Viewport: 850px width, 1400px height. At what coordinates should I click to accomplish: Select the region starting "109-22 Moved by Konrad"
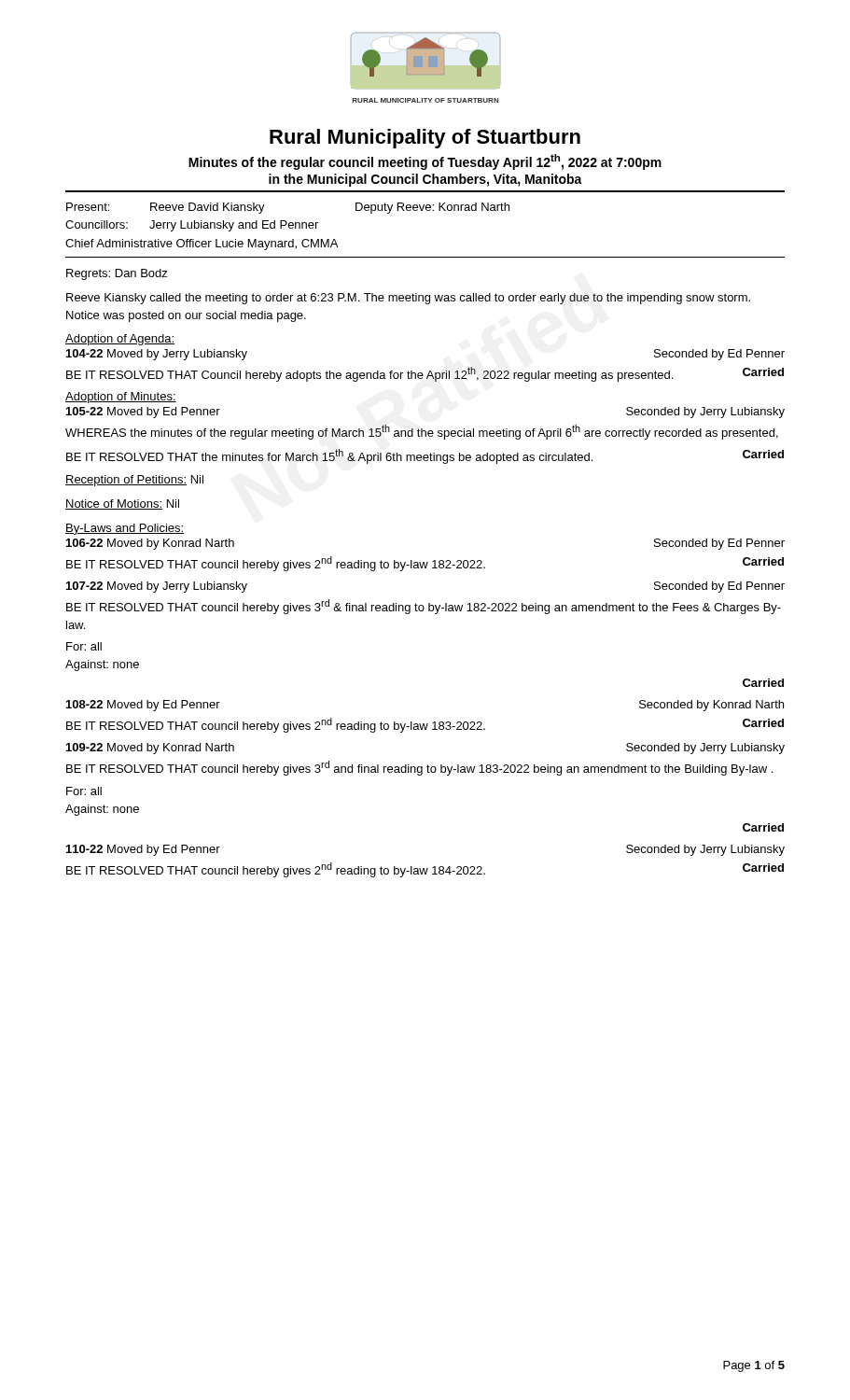(x=153, y=748)
